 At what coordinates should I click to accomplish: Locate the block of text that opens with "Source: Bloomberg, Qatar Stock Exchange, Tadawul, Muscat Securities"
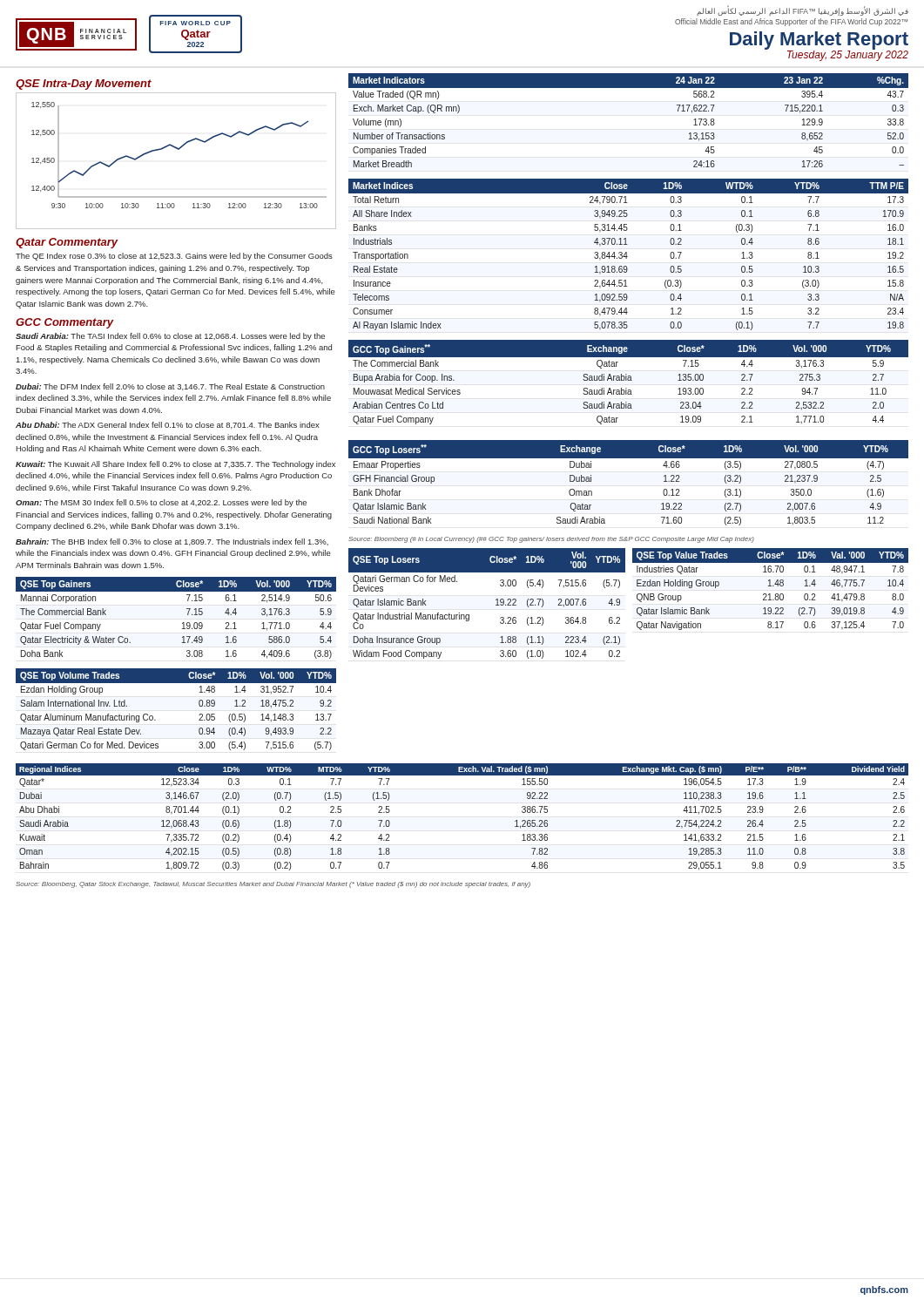click(x=273, y=884)
